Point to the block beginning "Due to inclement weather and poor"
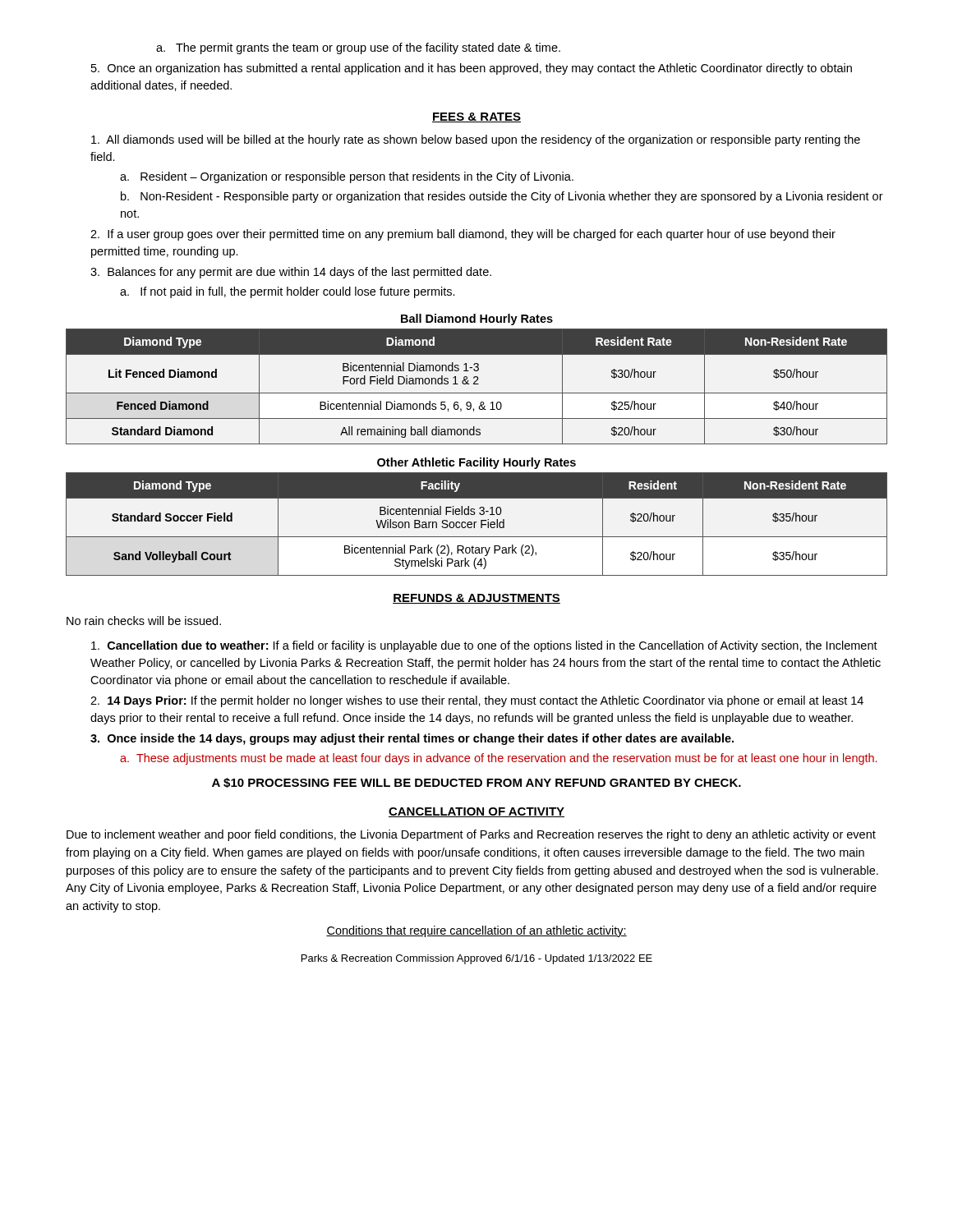Screen dimensions: 1232x953 pyautogui.click(x=474, y=870)
